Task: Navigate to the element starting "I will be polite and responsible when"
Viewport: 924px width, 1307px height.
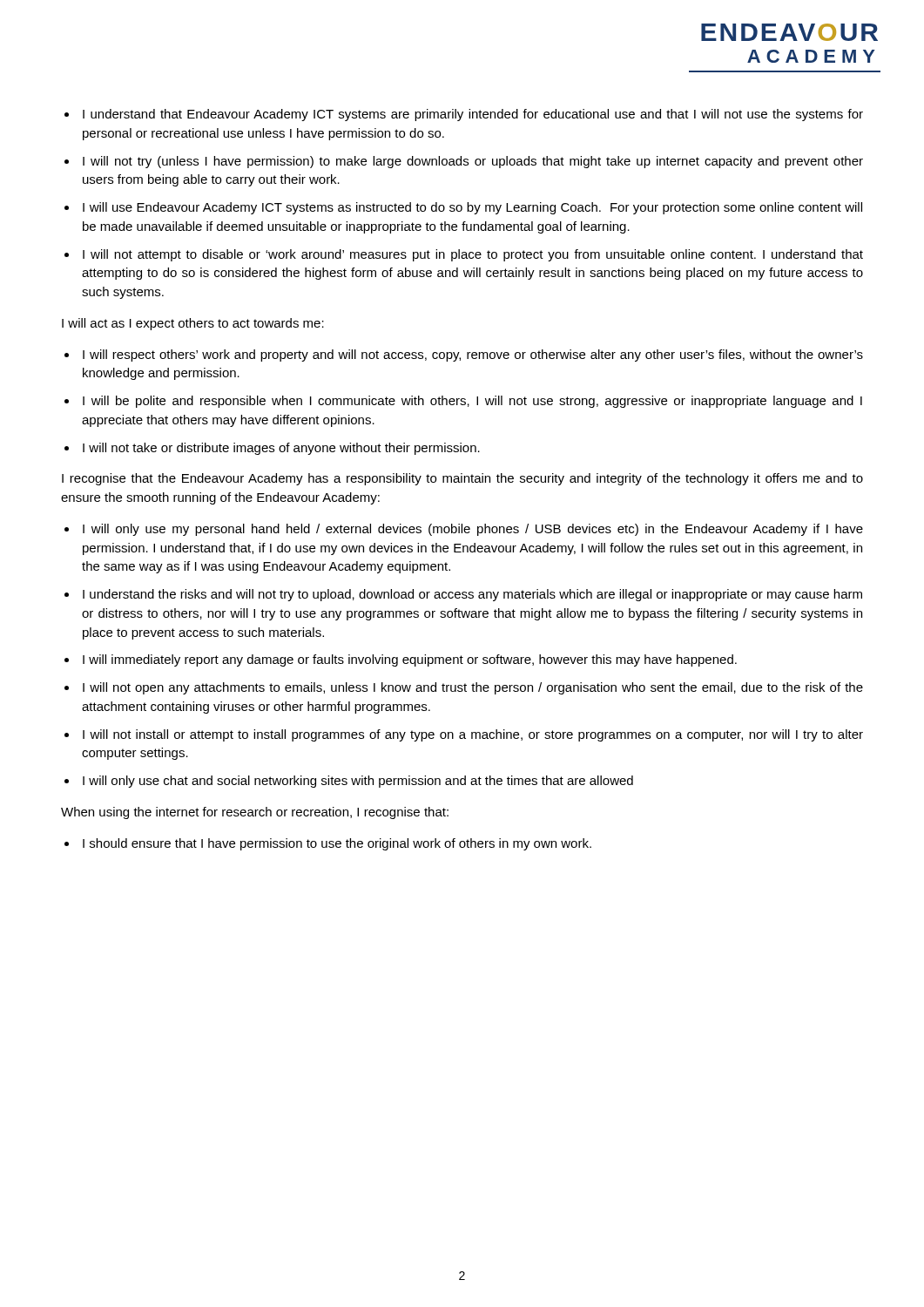Action: click(x=472, y=410)
